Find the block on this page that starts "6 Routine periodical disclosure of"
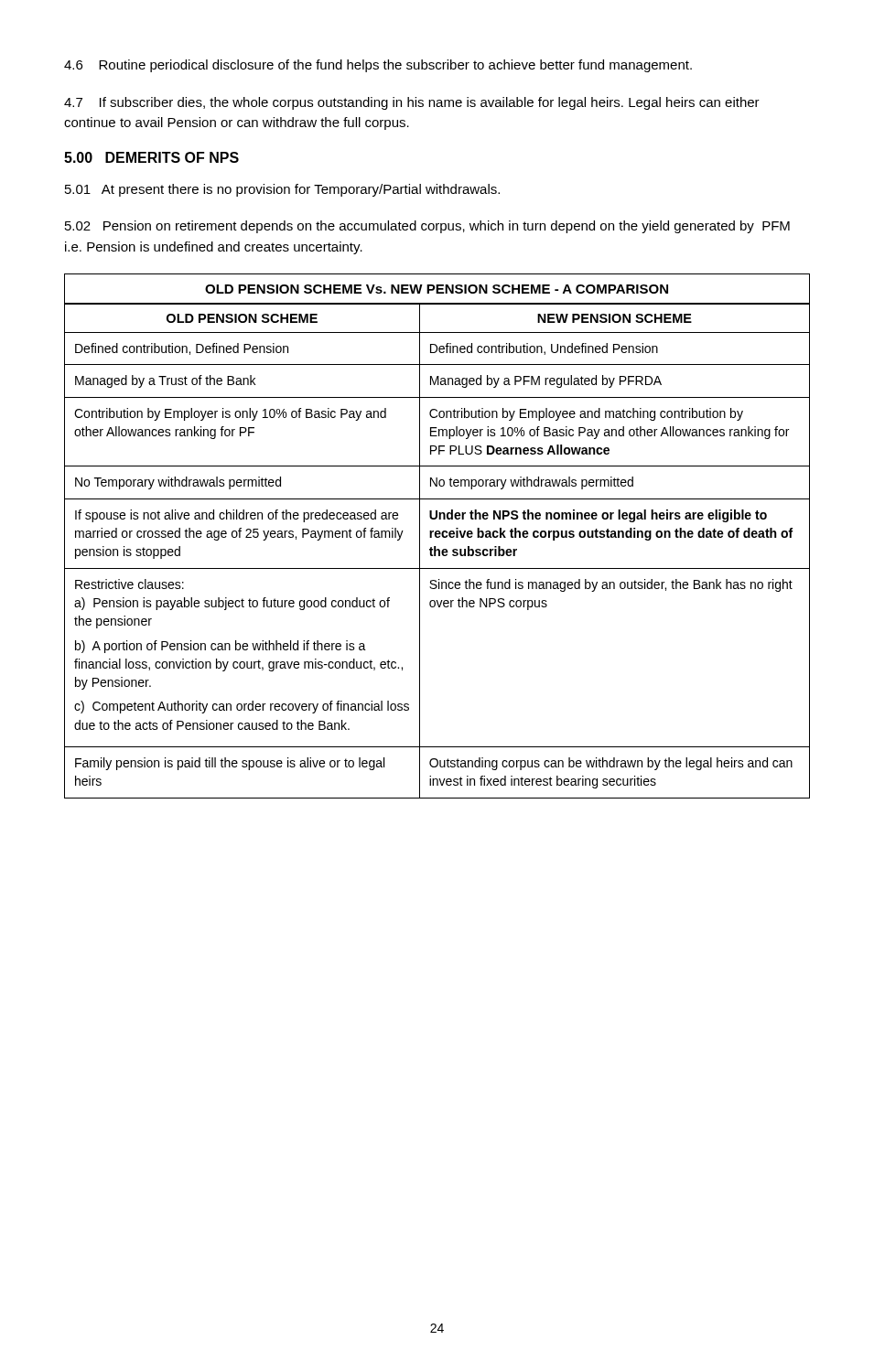 [x=378, y=64]
